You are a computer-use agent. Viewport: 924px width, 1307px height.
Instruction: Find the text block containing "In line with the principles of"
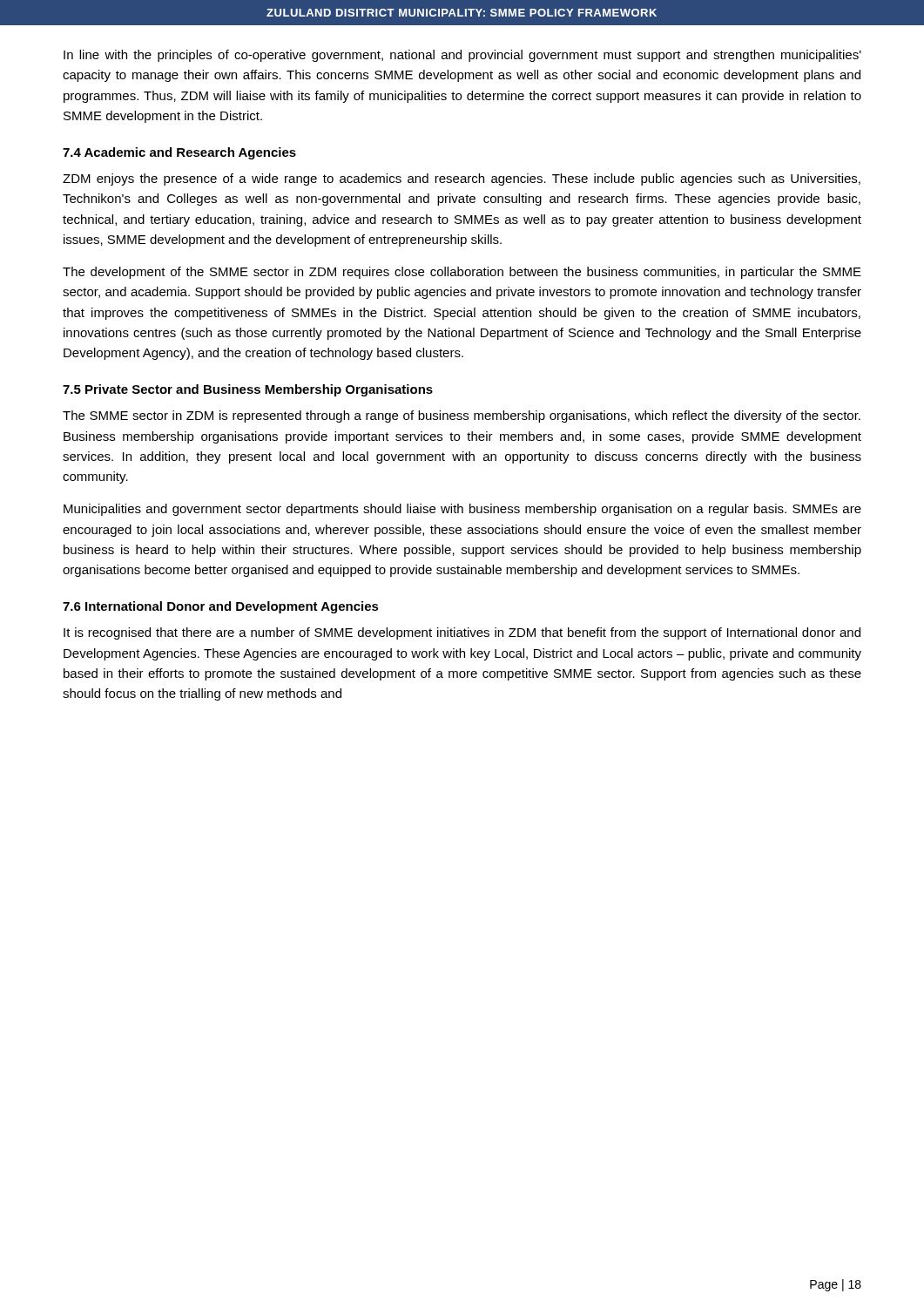click(462, 85)
